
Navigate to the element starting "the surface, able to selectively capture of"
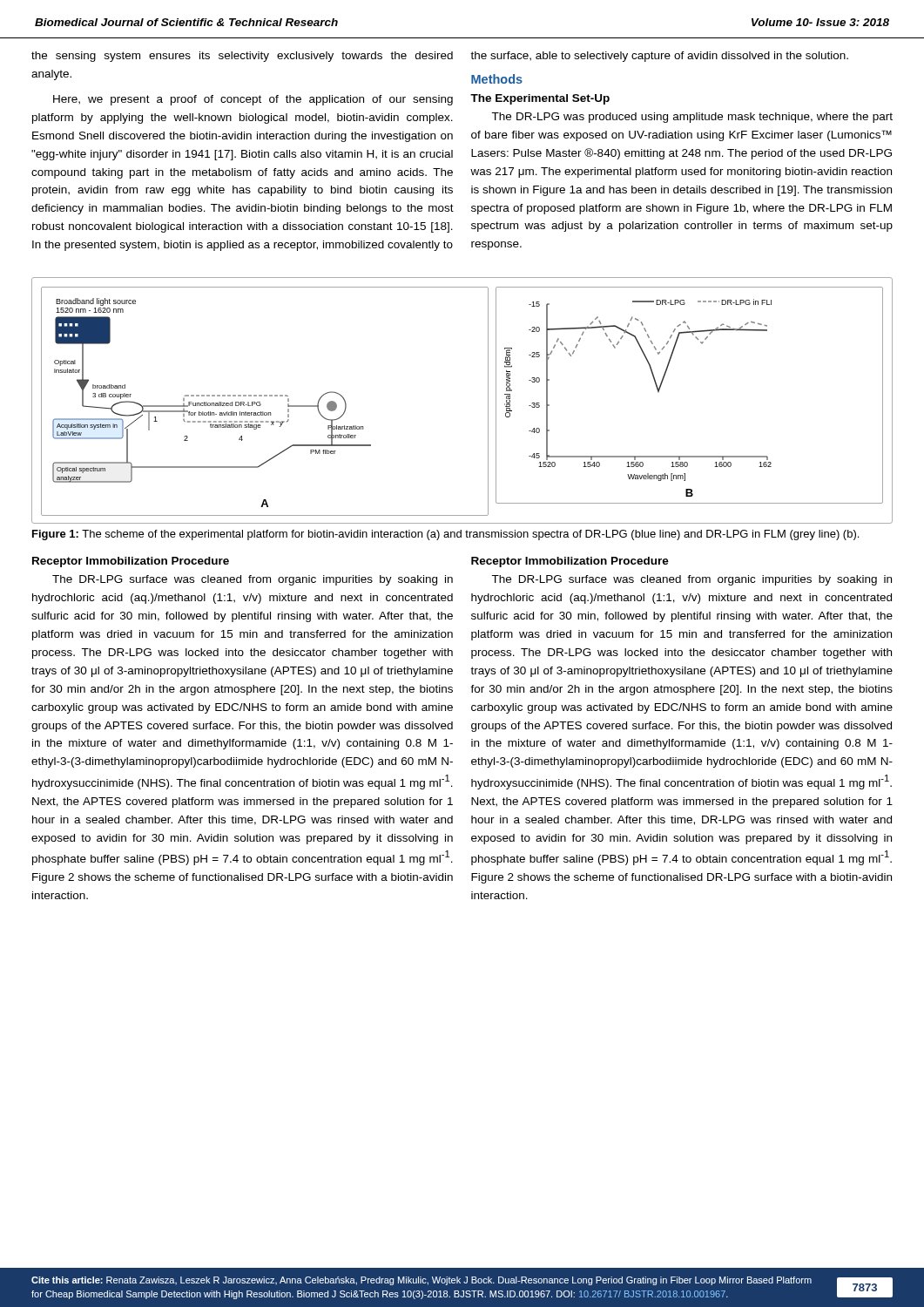tap(682, 56)
